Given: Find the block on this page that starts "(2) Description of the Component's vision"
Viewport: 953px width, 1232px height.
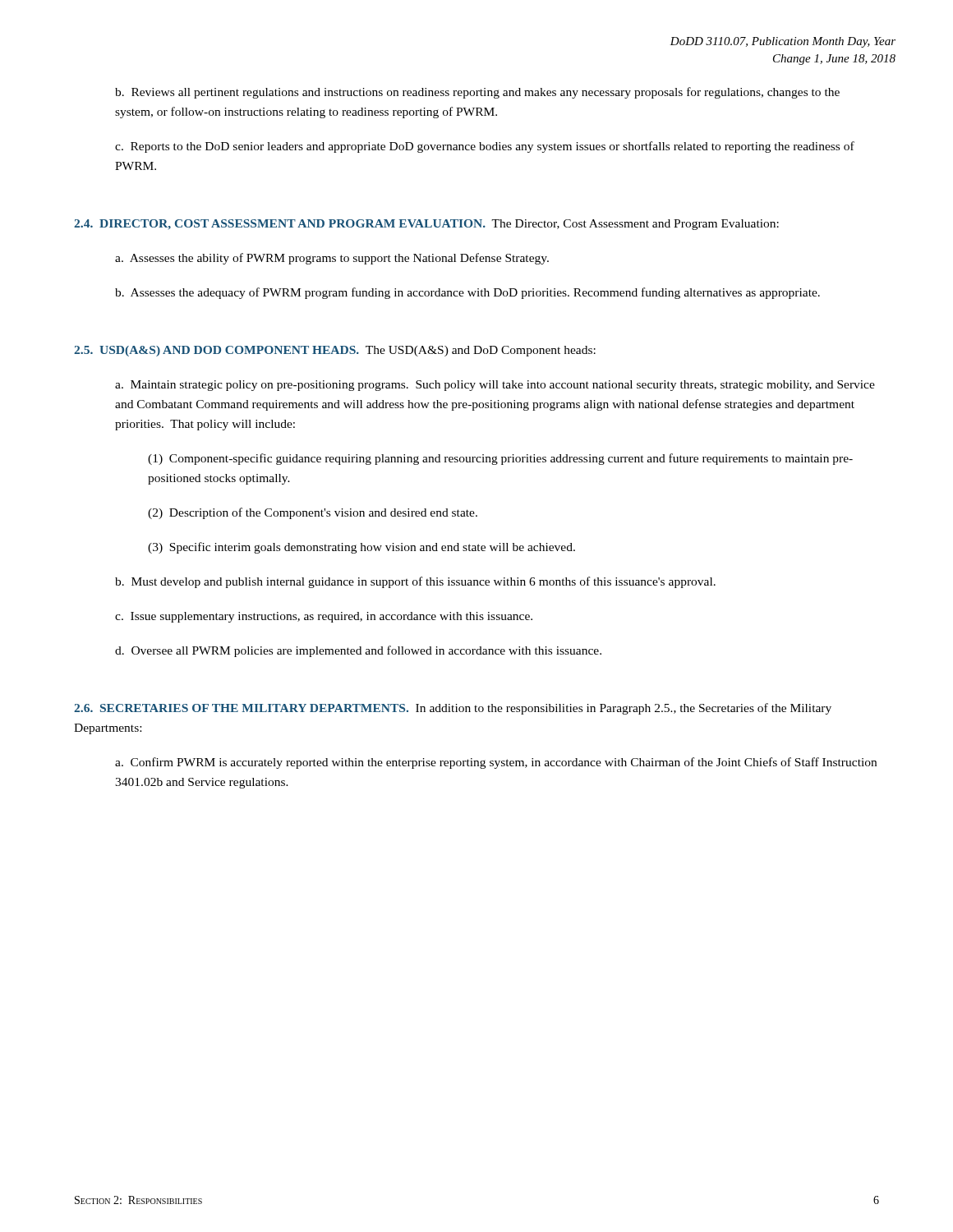Looking at the screenshot, I should 313,512.
